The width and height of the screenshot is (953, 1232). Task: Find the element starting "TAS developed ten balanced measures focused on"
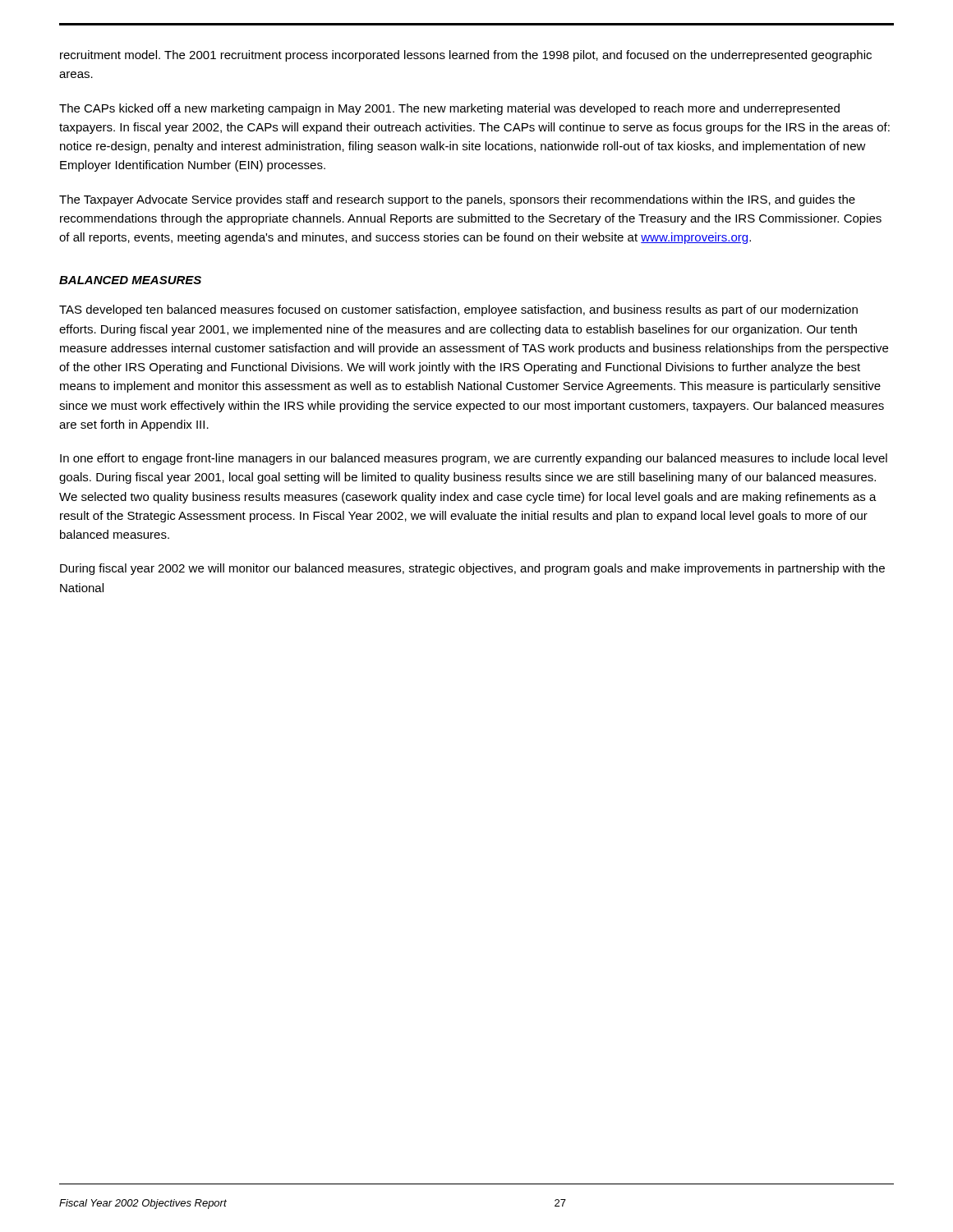474,367
